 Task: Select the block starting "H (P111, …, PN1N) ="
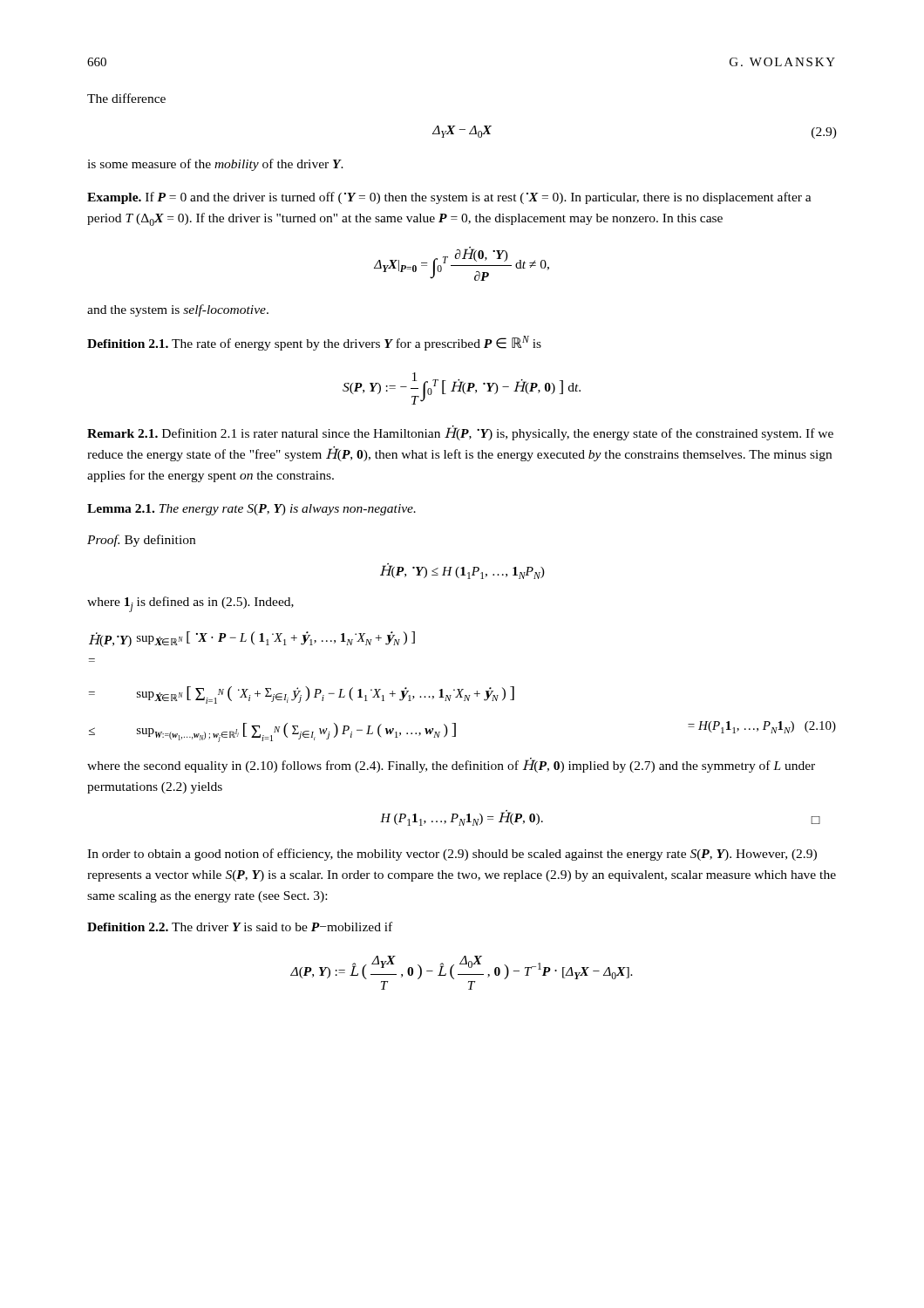pos(402,818)
